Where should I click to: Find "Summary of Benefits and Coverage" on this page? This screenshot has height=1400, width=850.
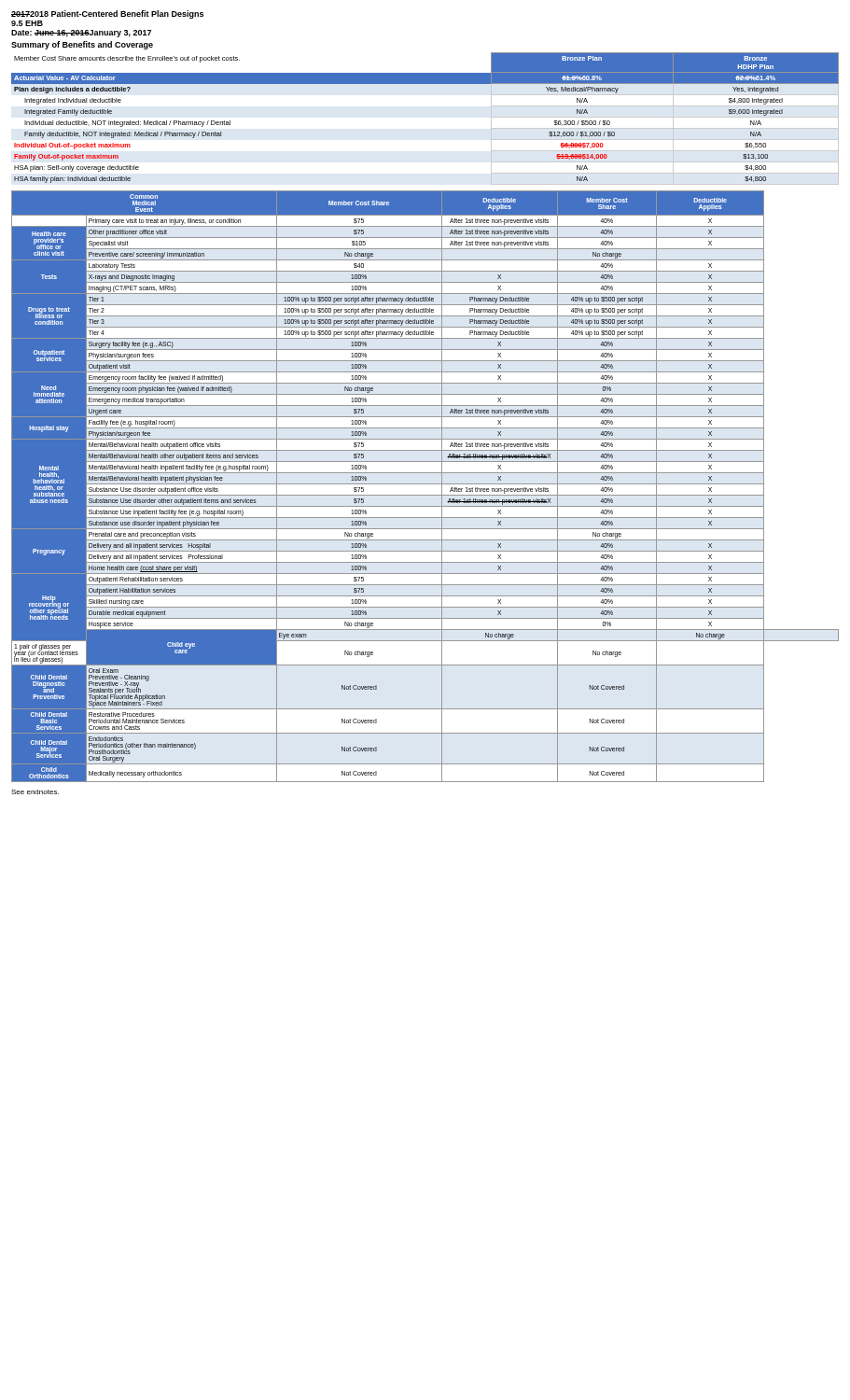point(82,45)
